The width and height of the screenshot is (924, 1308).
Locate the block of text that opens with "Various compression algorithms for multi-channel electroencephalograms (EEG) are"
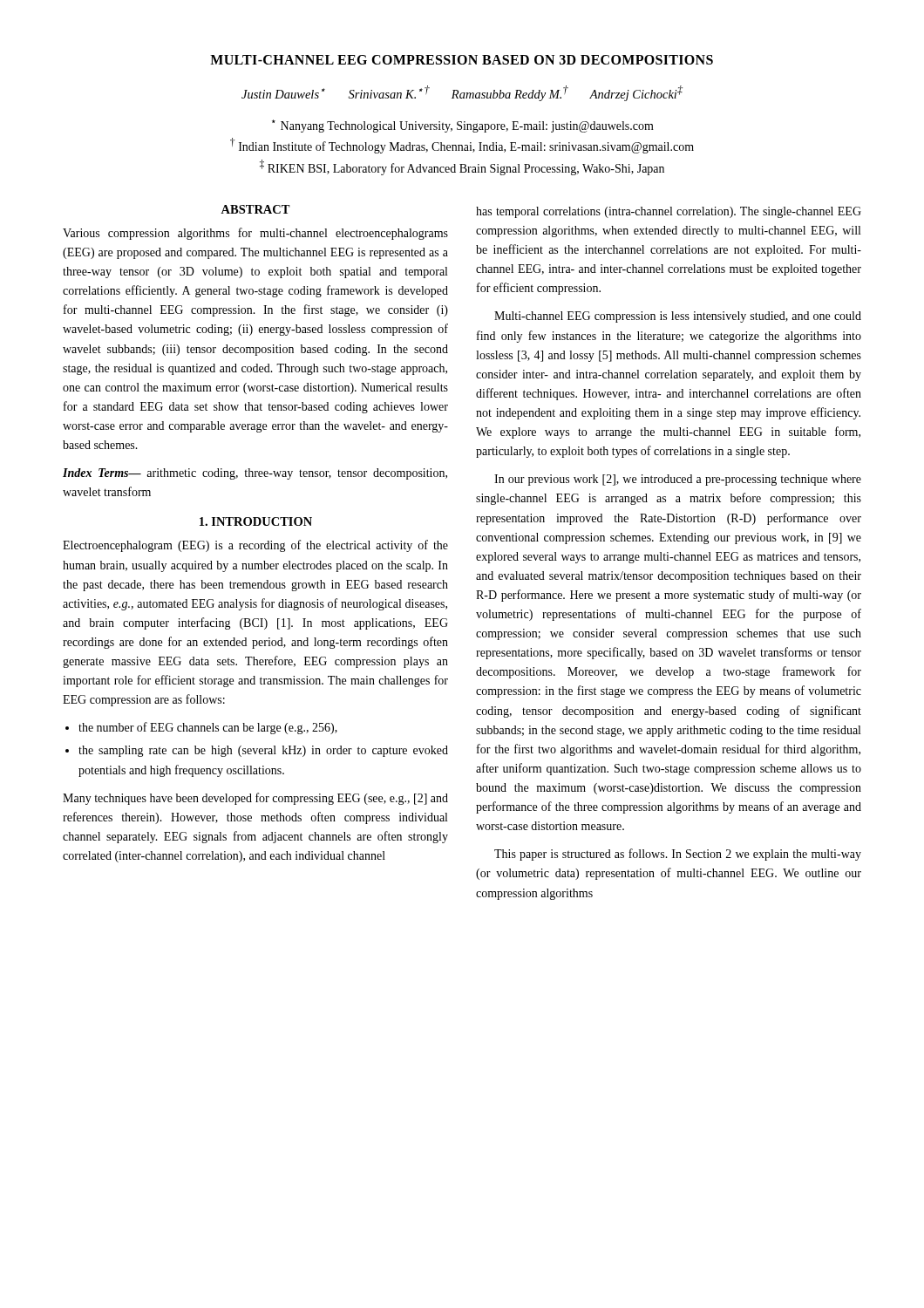pyautogui.click(x=255, y=339)
